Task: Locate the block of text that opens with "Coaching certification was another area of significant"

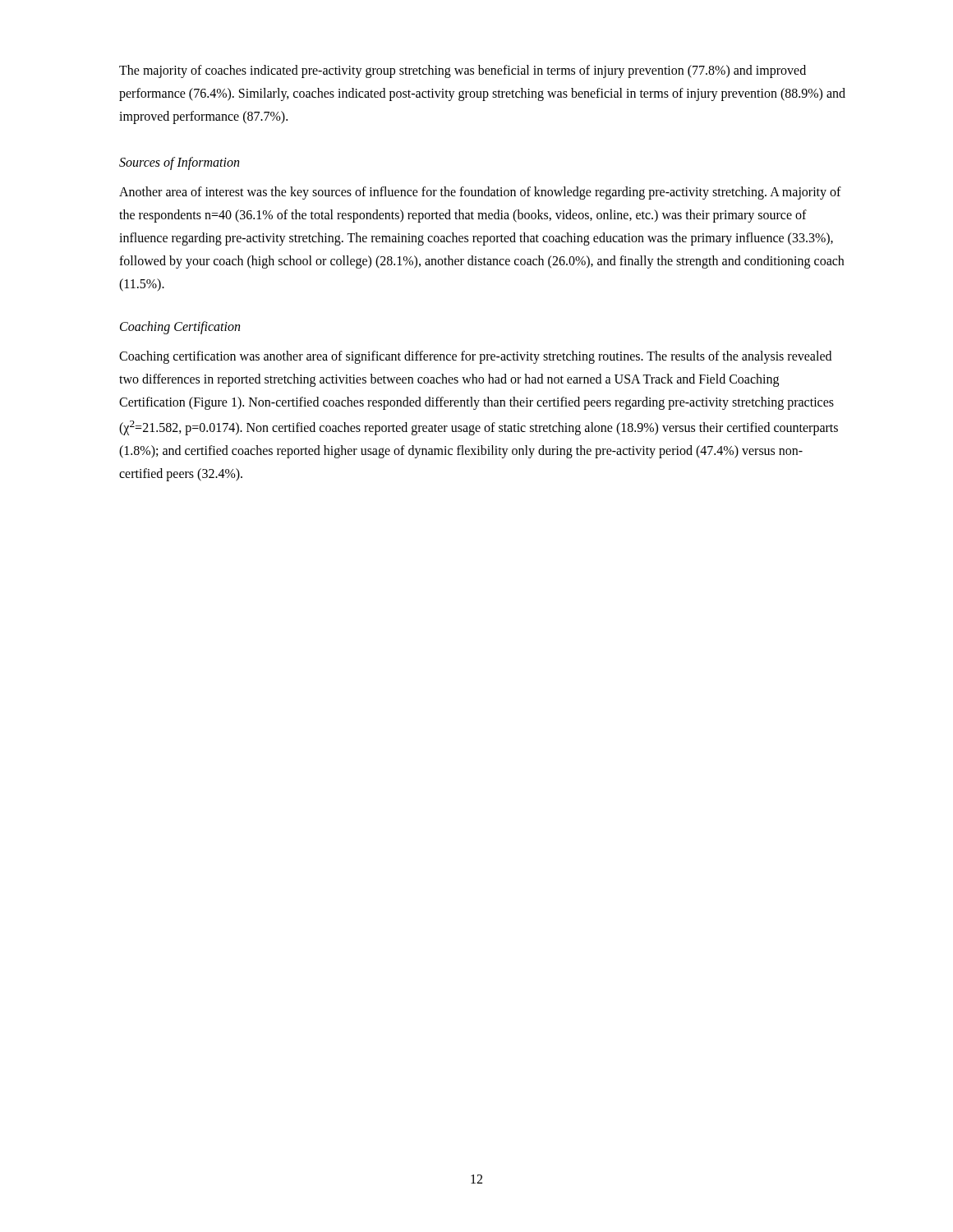Action: [483, 415]
